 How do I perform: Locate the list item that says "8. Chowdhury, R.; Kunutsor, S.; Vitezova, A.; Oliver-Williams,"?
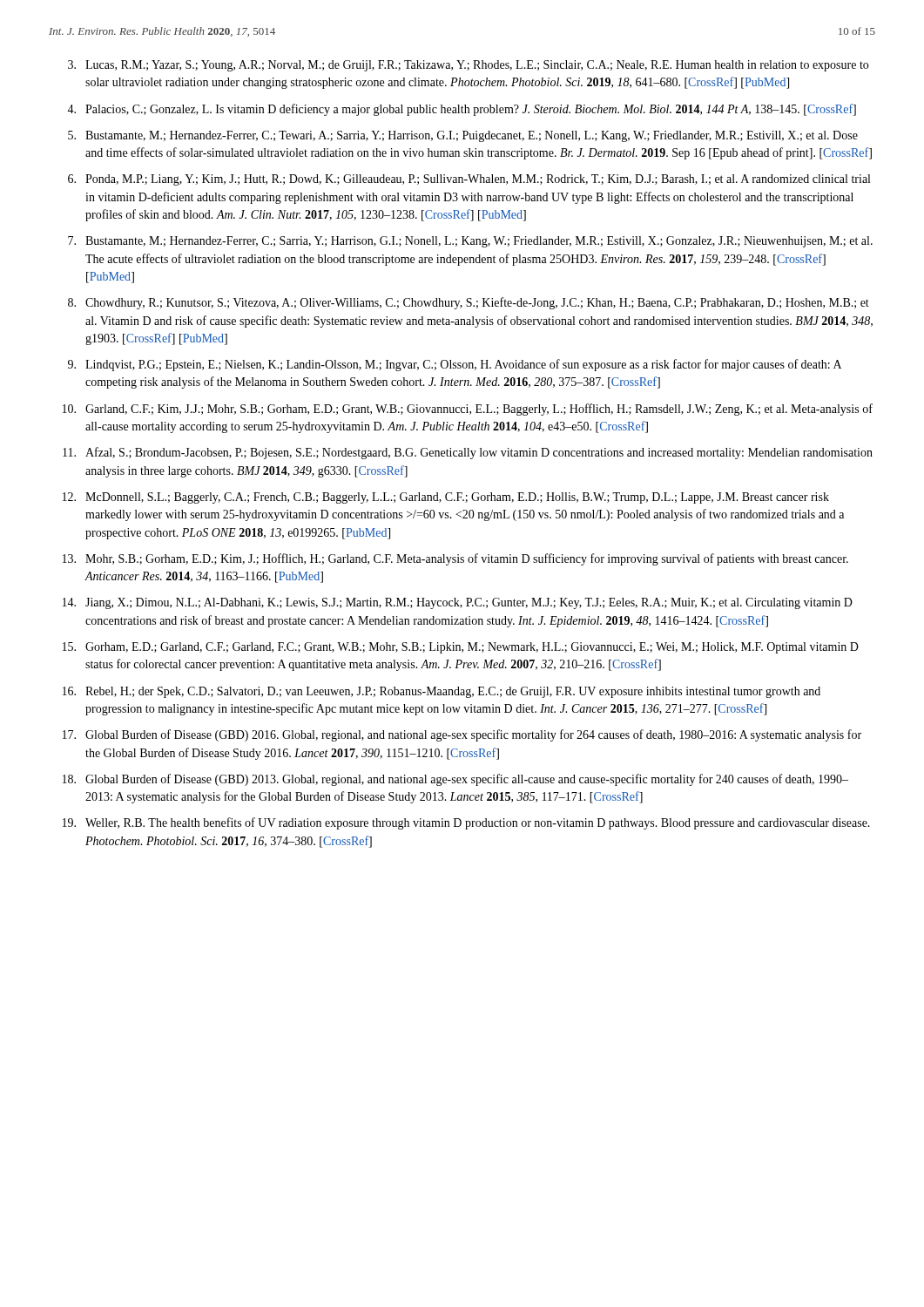(462, 321)
